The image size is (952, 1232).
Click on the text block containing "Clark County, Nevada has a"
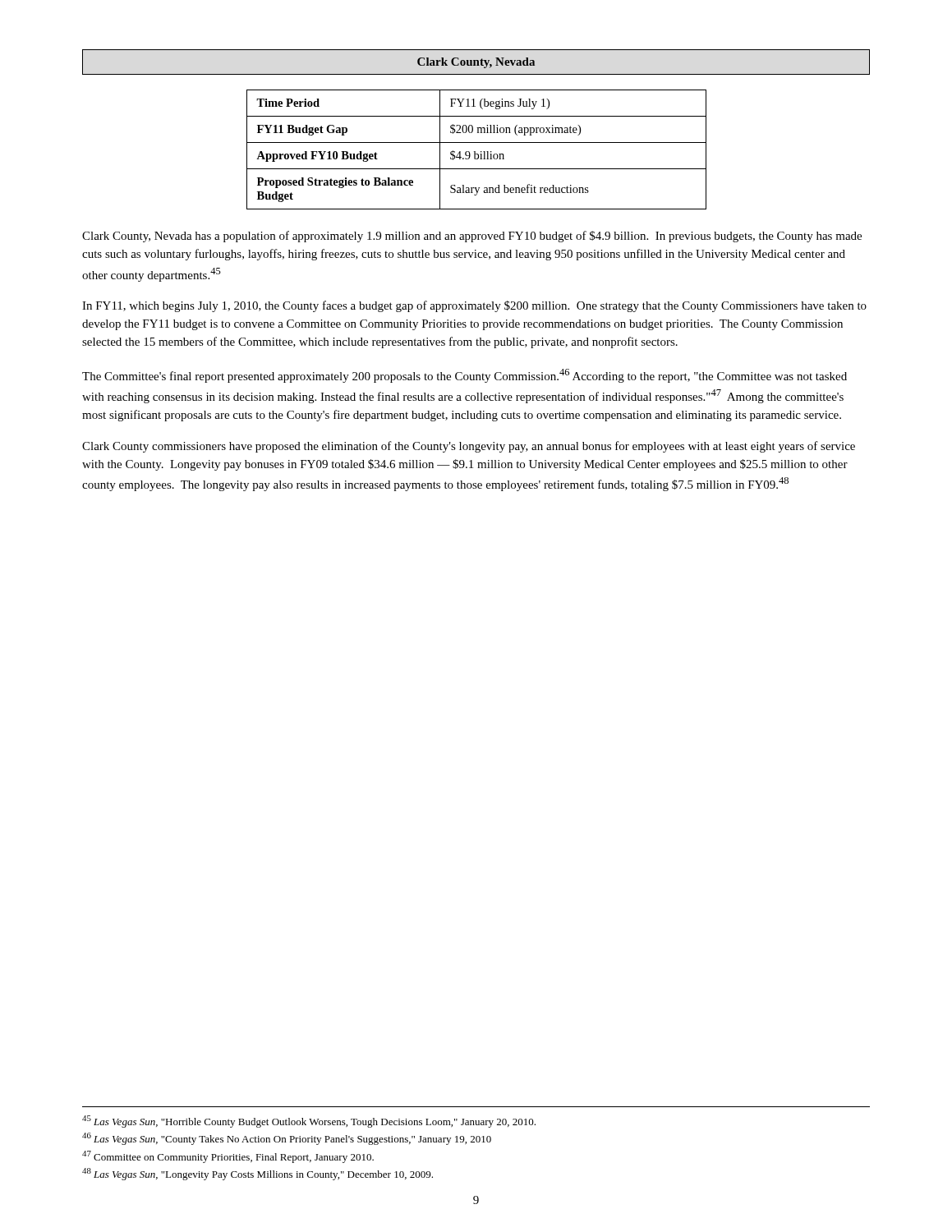[472, 255]
